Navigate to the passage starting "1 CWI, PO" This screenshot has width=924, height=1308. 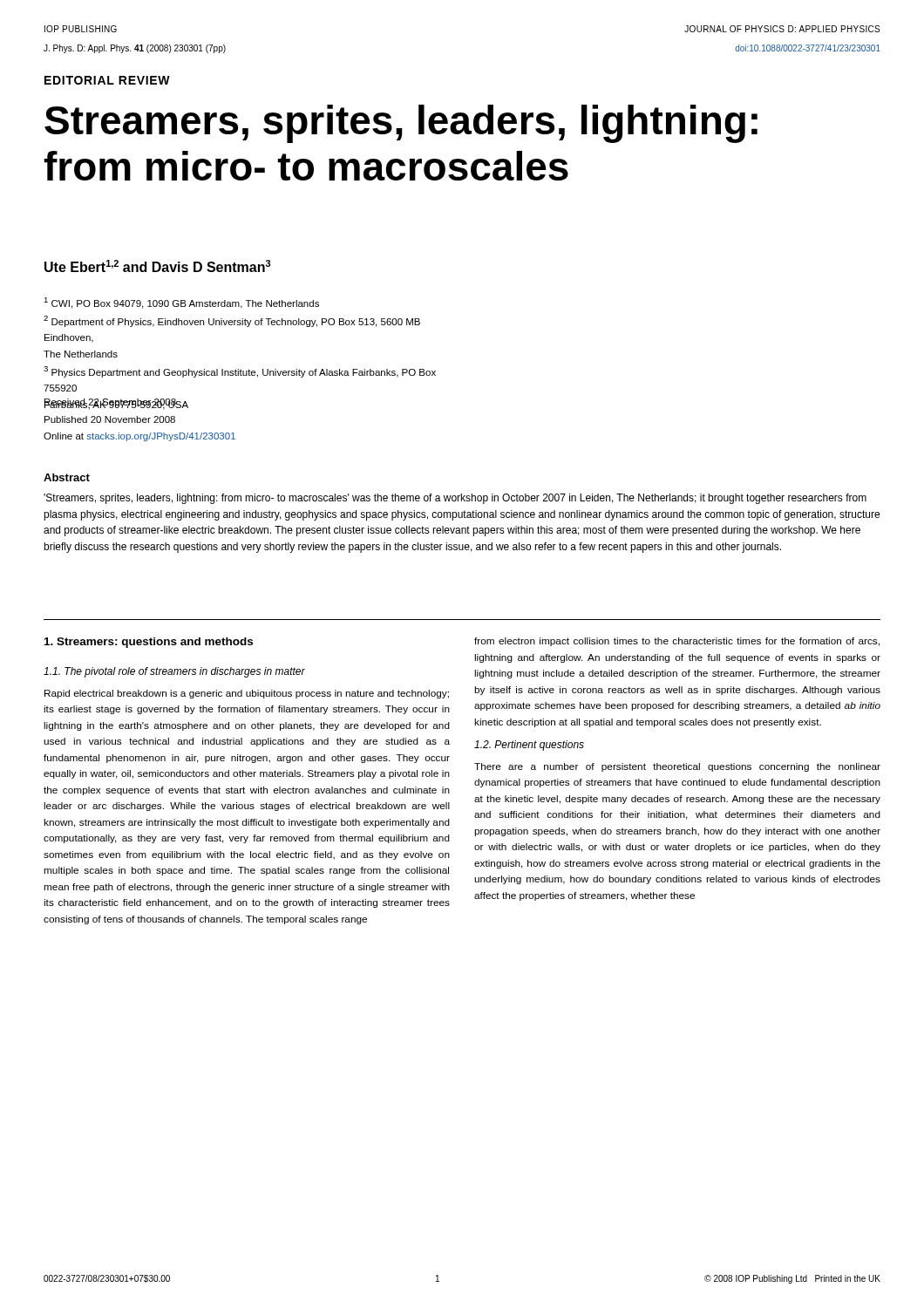point(181,303)
